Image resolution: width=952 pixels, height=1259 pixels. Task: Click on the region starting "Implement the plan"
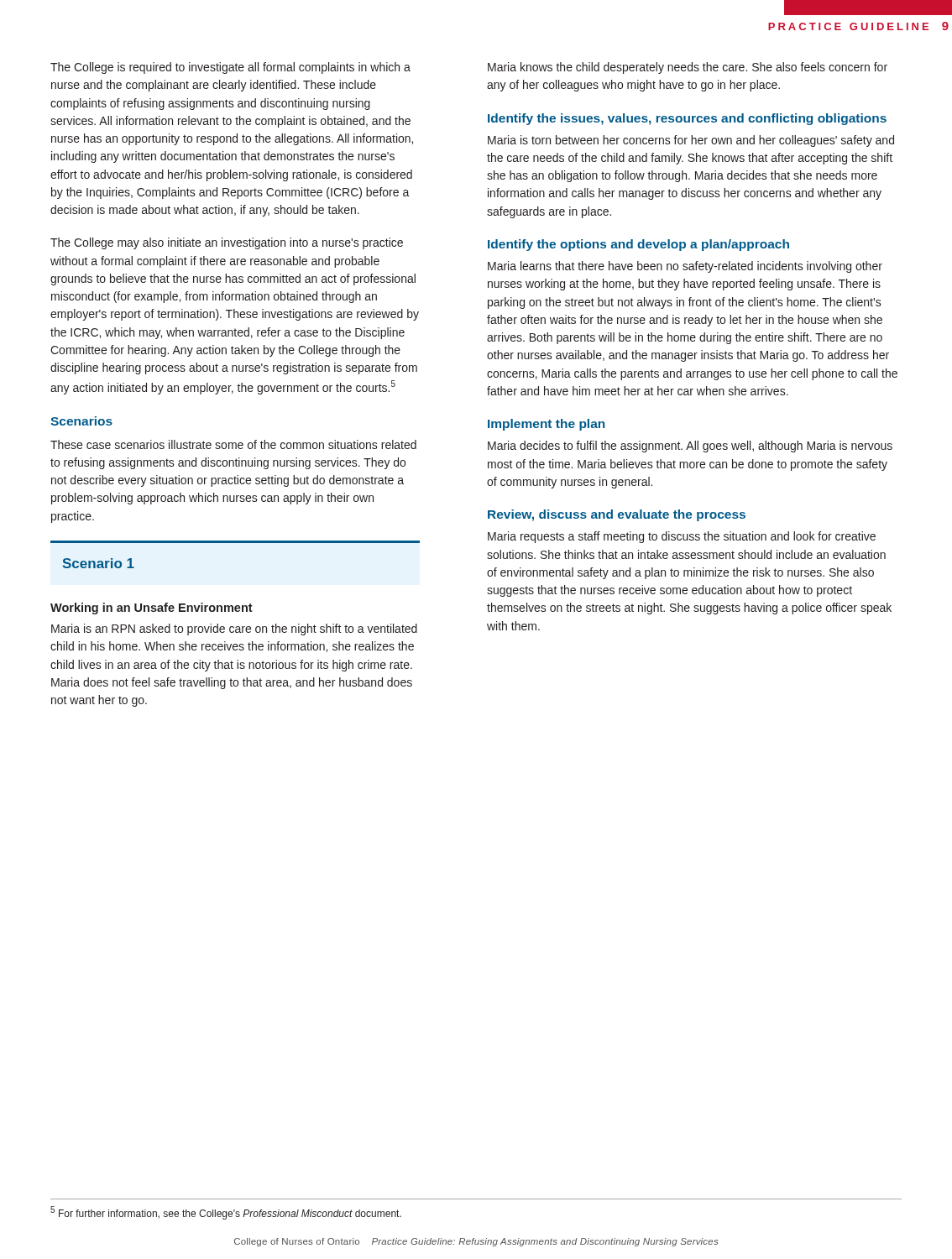tap(546, 425)
